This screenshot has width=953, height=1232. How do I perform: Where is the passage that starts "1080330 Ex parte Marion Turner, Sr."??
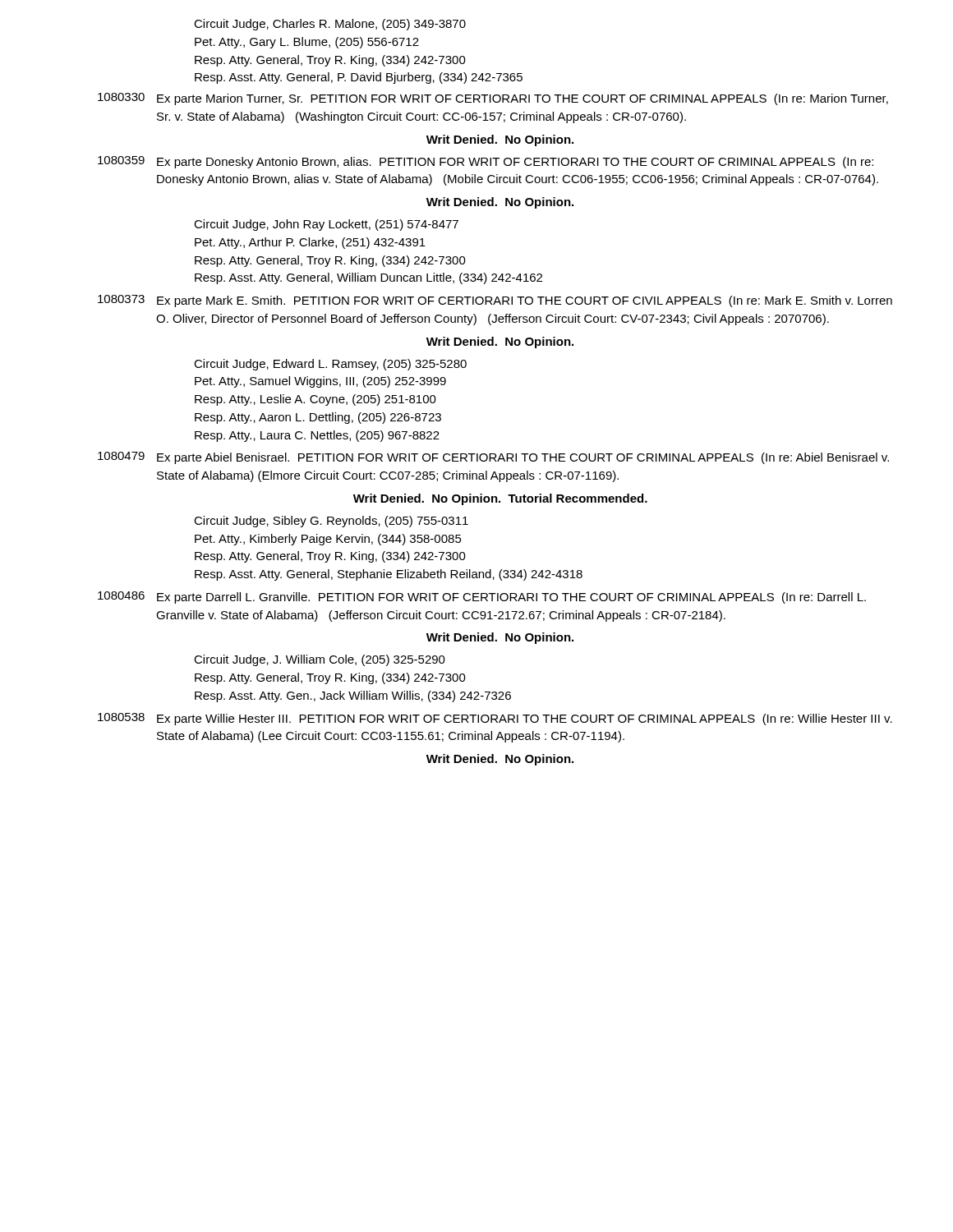point(500,107)
